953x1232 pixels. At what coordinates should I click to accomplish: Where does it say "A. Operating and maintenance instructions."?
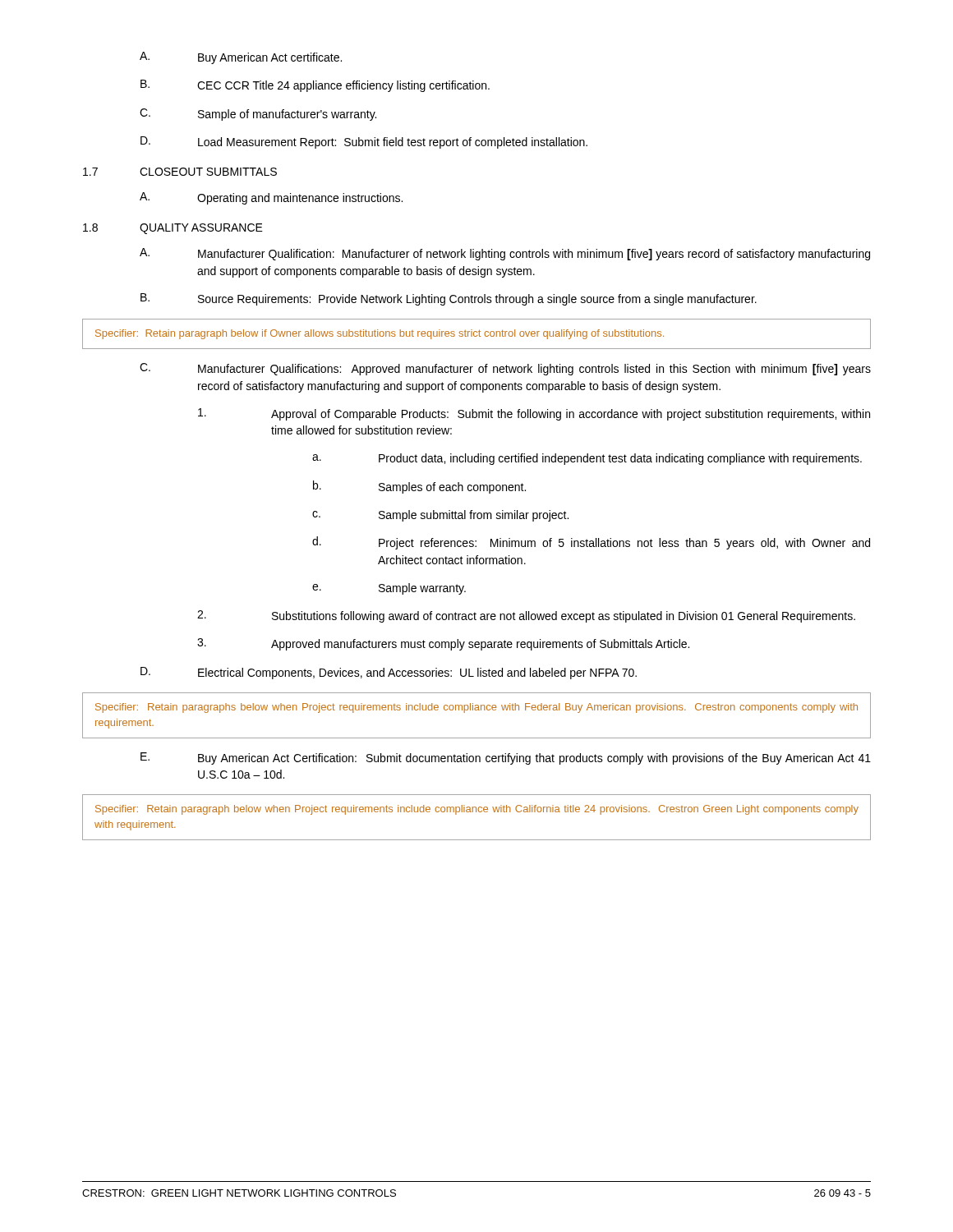coord(271,198)
